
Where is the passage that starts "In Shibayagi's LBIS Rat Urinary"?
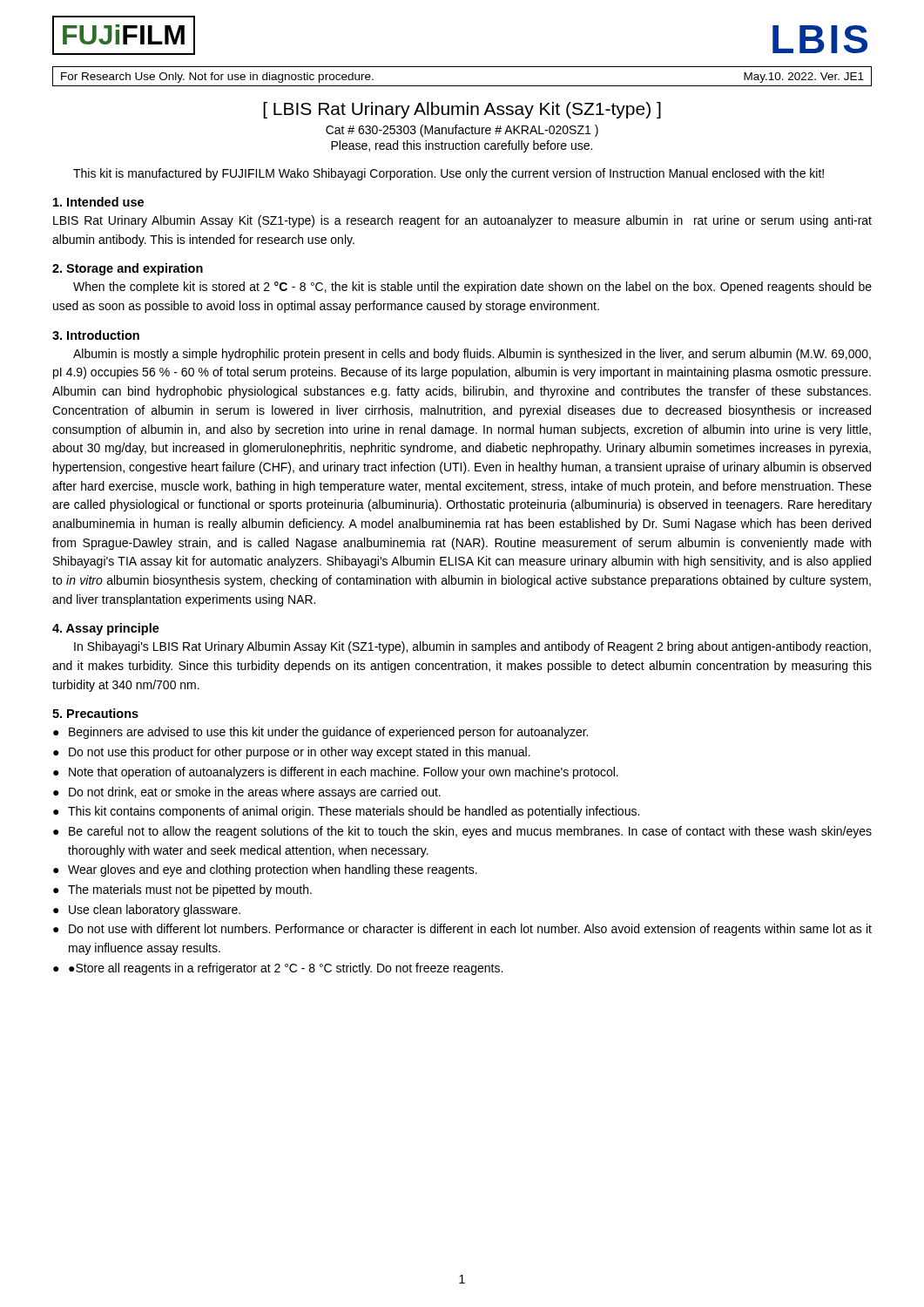(462, 666)
